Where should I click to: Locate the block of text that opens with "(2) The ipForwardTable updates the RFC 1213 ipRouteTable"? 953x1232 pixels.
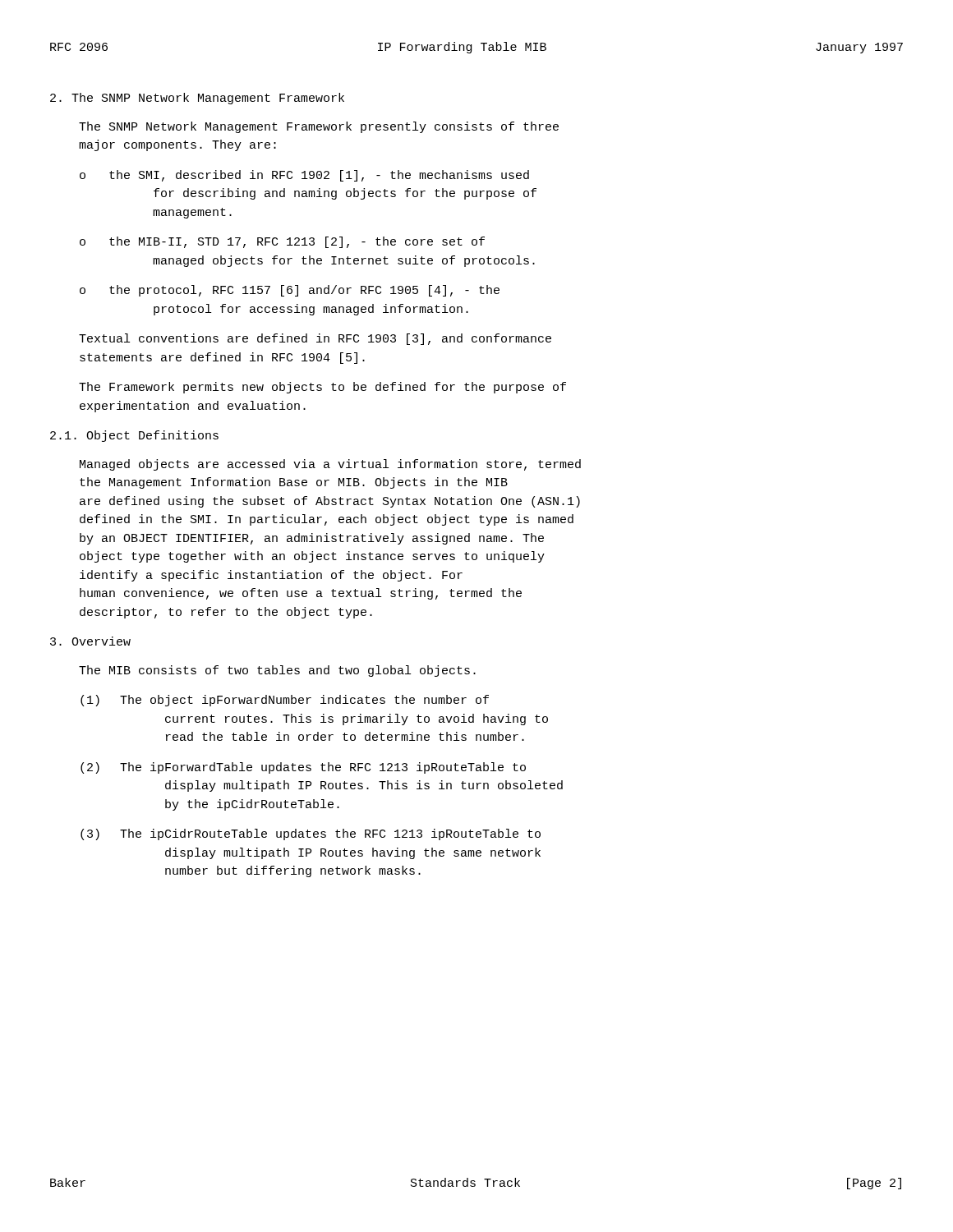point(491,787)
